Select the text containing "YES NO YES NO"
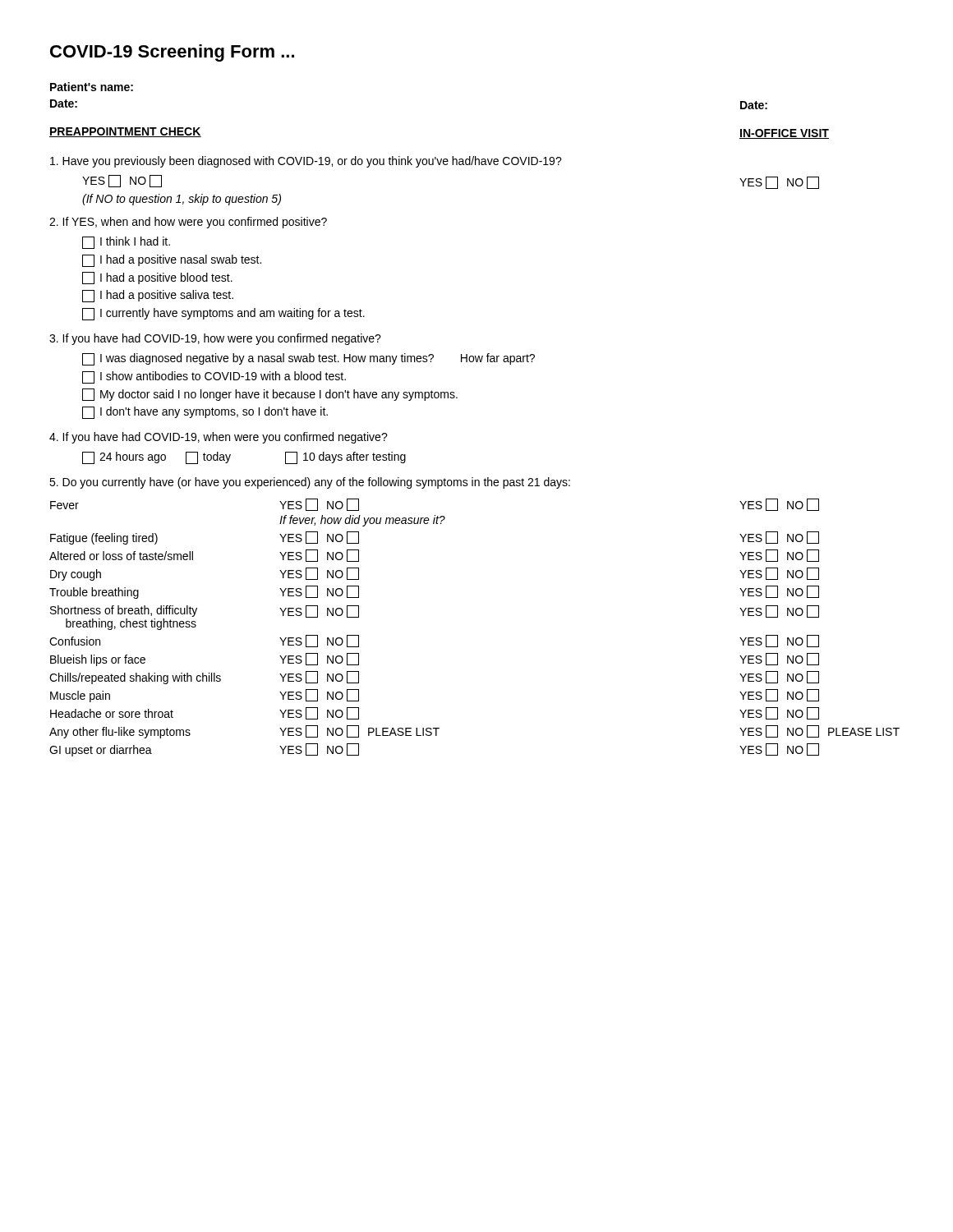This screenshot has width=953, height=1232. coord(115,187)
